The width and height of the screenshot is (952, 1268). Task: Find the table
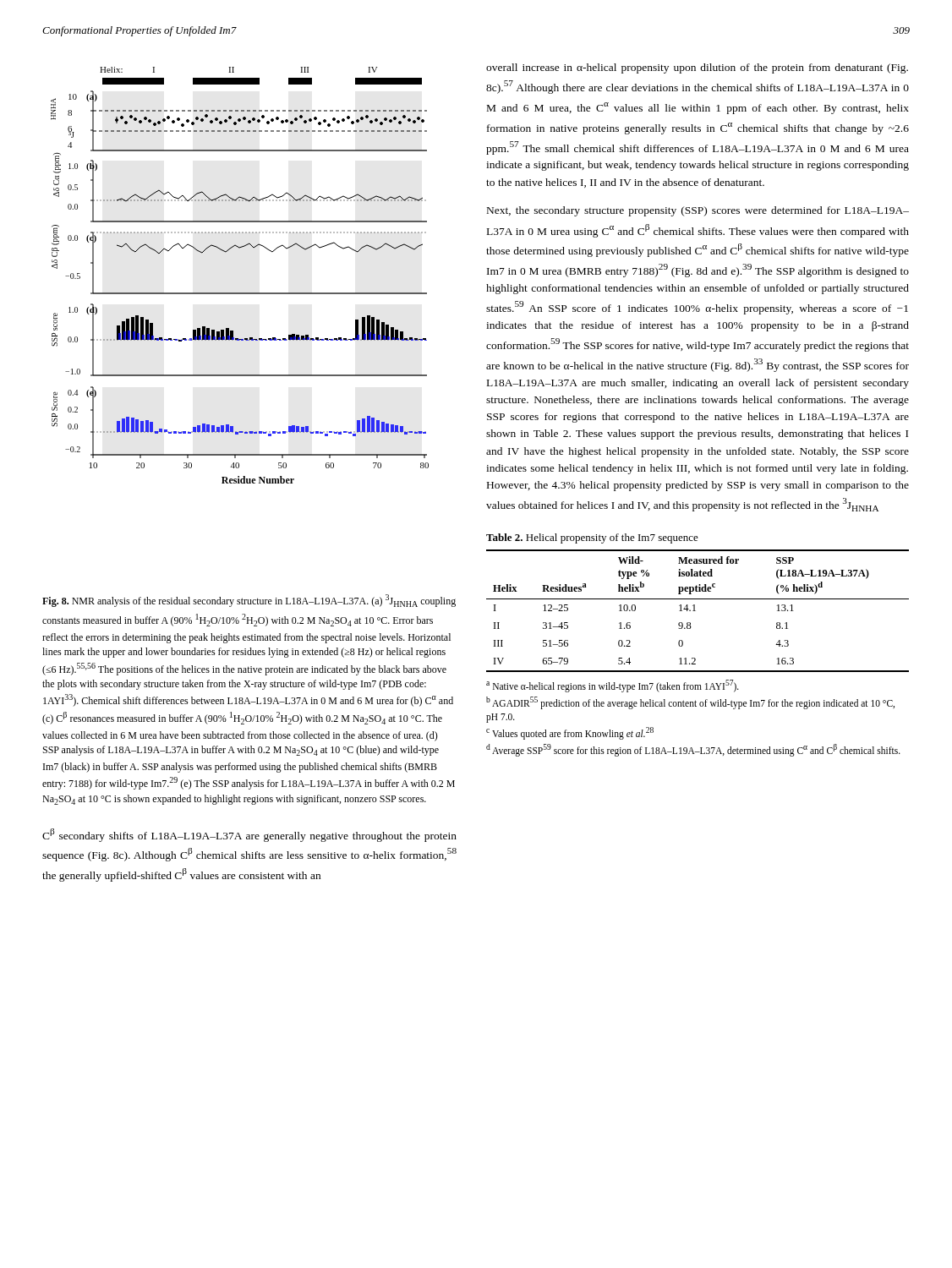coord(698,611)
